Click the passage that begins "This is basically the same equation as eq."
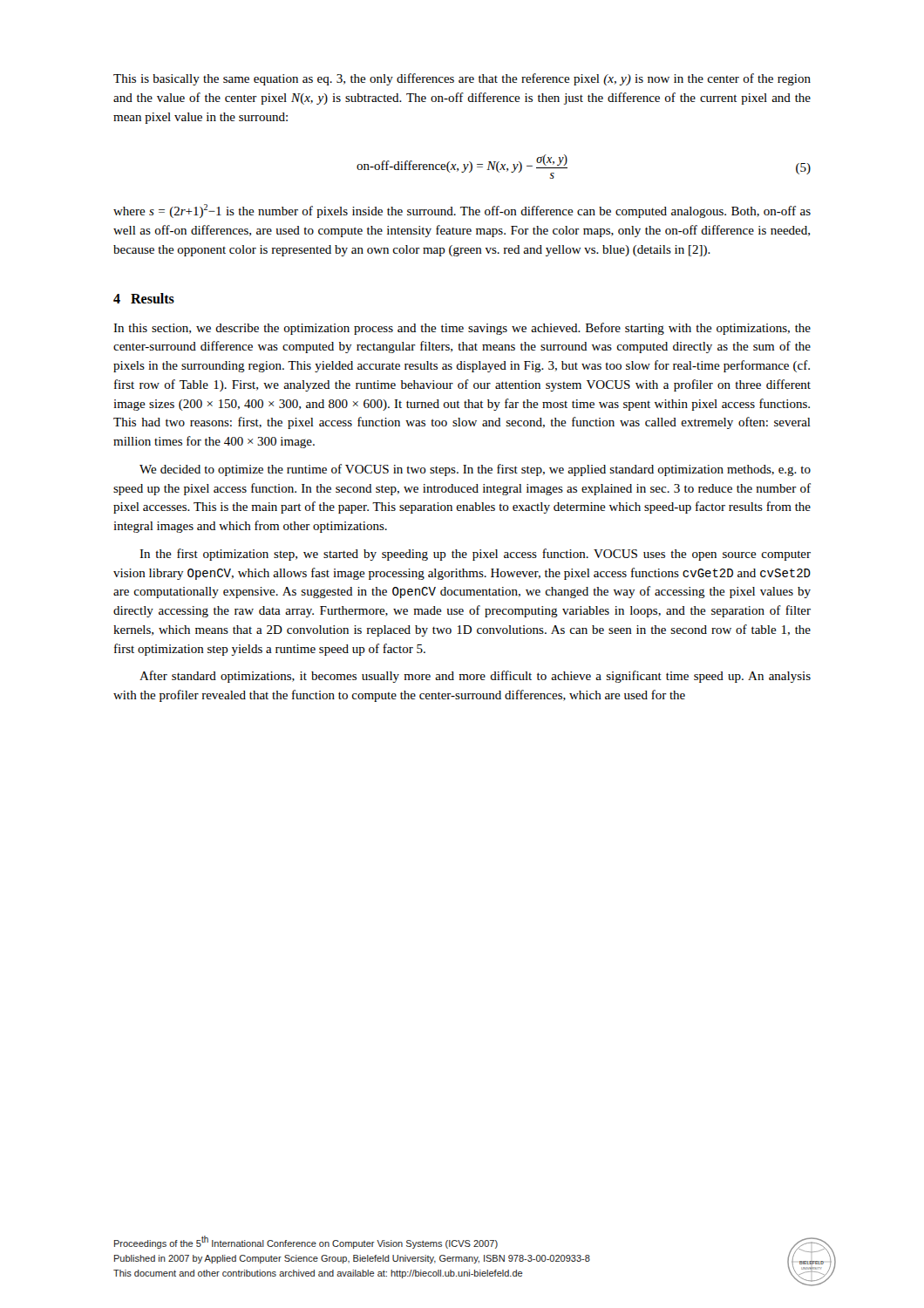Screen dimensions: 1308x924 (x=462, y=98)
